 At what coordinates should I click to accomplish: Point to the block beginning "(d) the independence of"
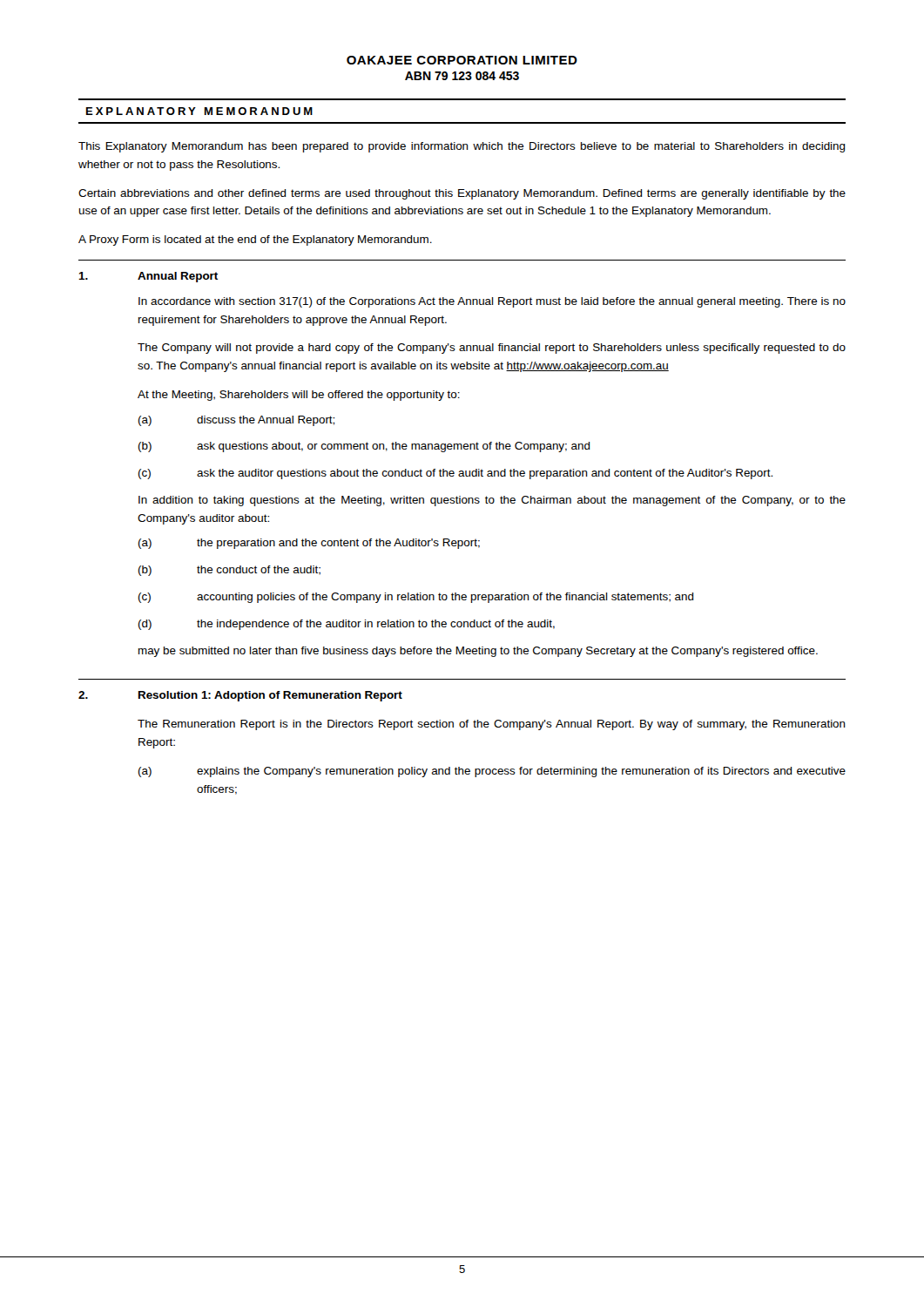492,624
